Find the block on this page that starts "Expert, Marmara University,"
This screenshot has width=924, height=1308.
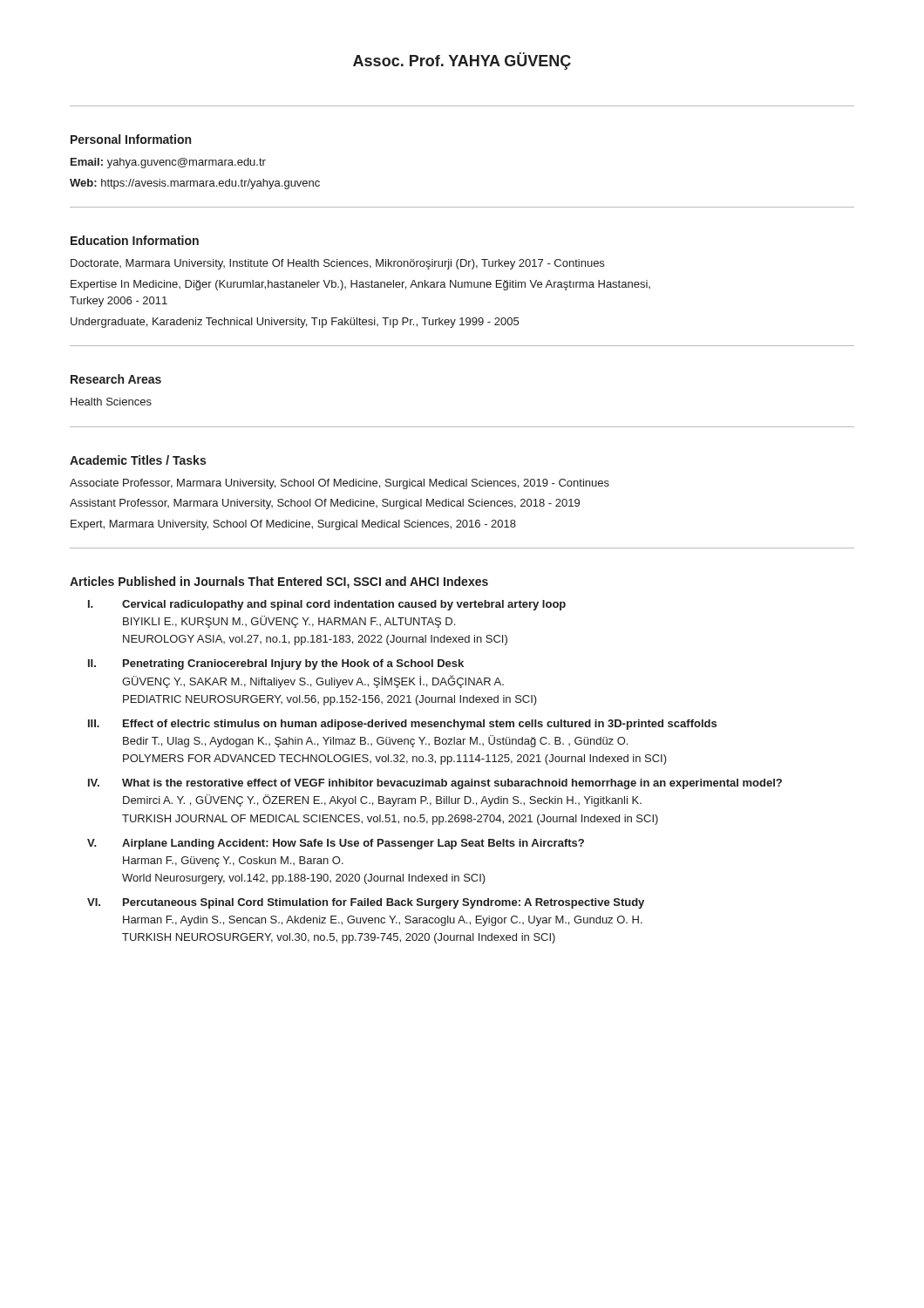(x=462, y=523)
